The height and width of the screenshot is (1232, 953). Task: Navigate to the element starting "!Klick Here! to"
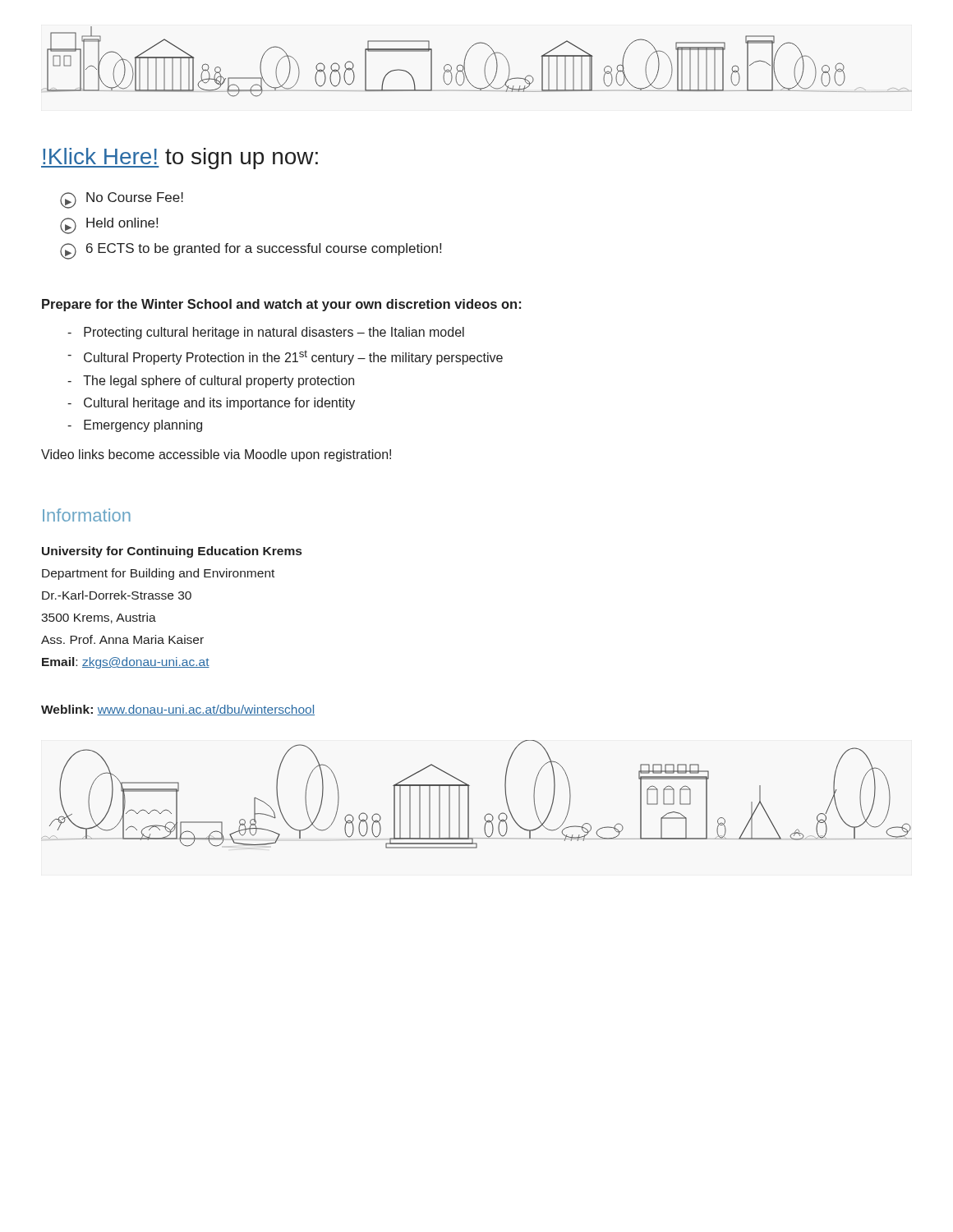point(180,156)
